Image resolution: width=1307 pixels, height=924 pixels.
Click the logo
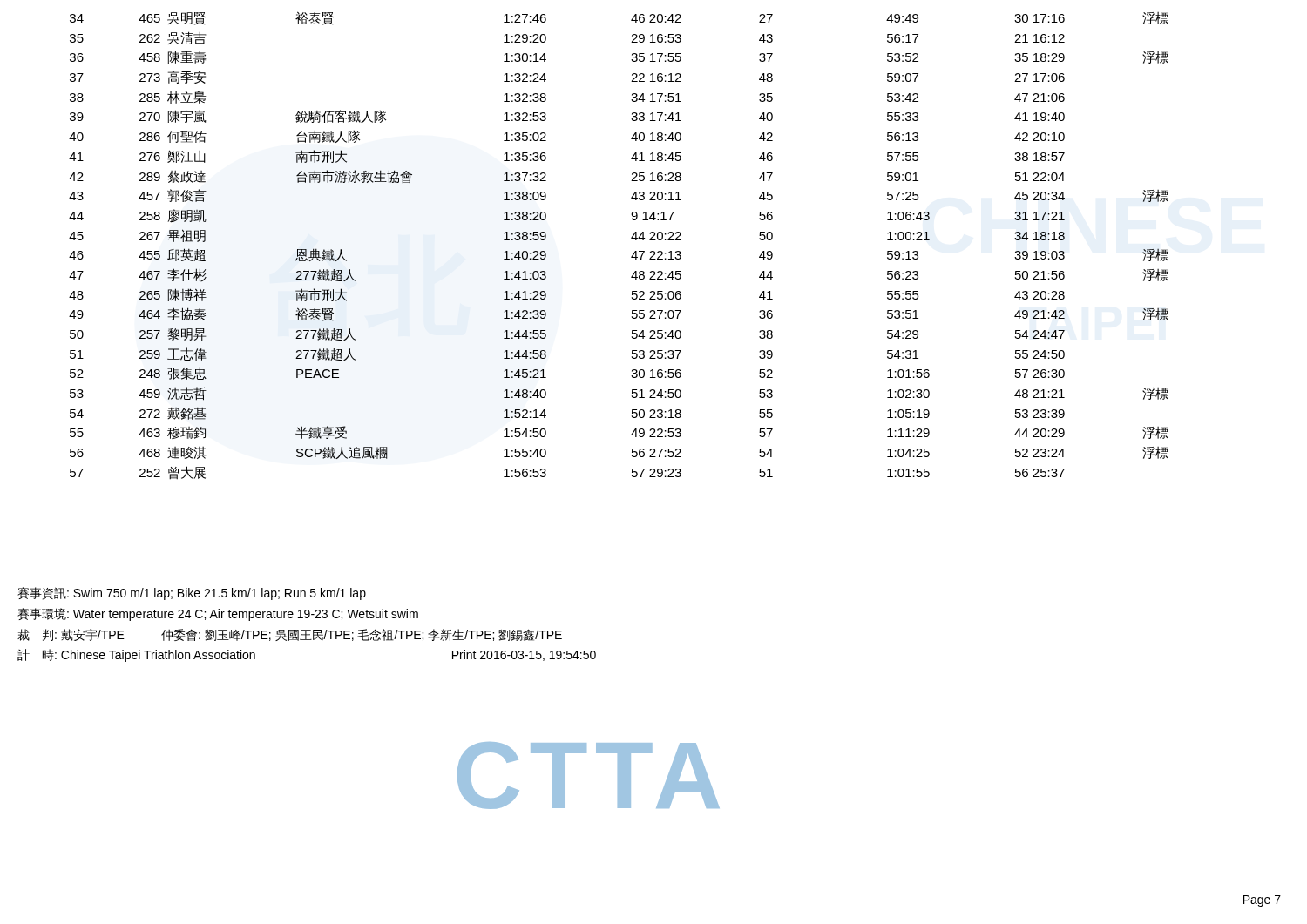(654, 775)
